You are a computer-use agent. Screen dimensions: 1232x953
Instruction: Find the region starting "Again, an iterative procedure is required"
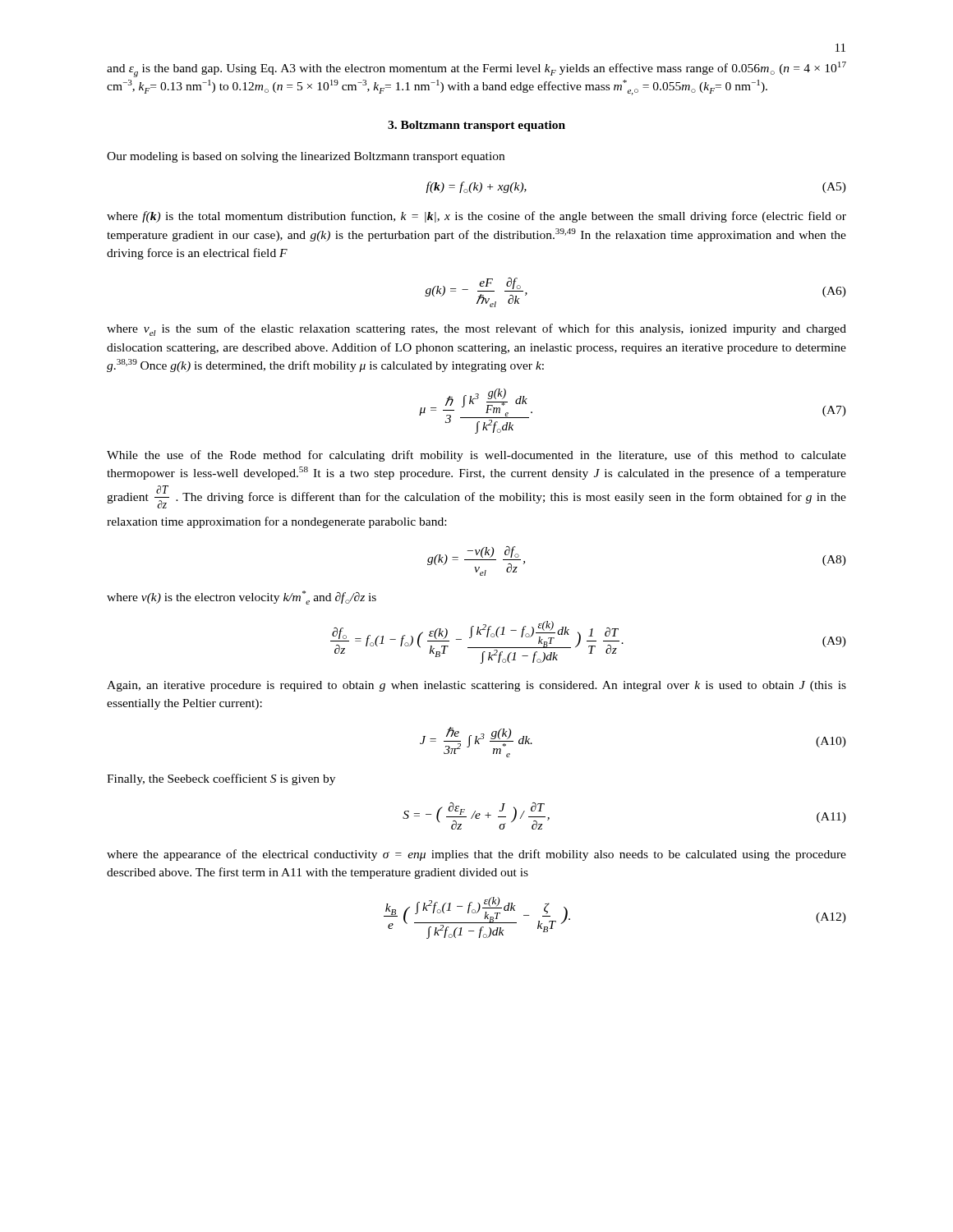pyautogui.click(x=476, y=694)
